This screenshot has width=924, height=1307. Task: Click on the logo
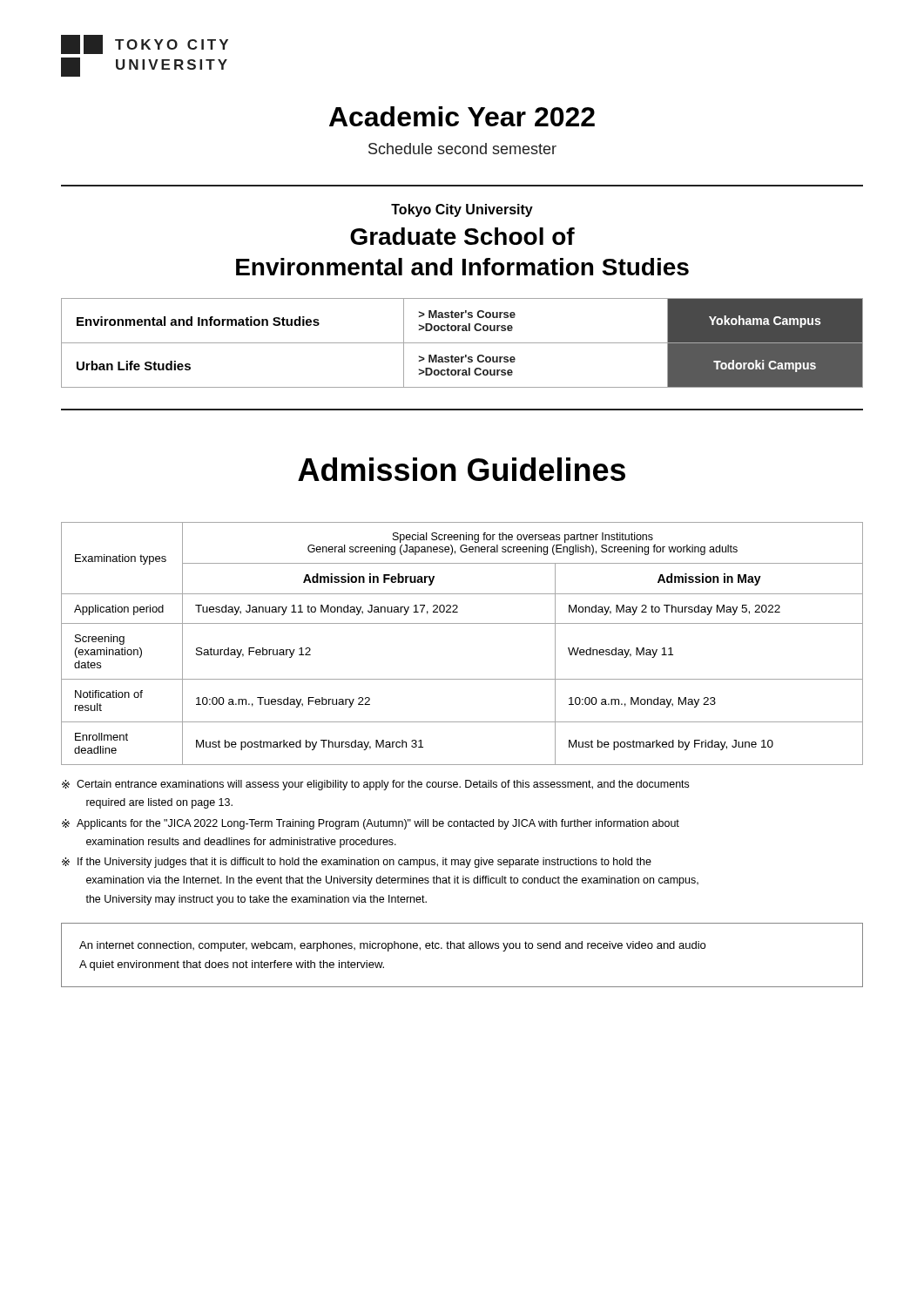click(462, 56)
